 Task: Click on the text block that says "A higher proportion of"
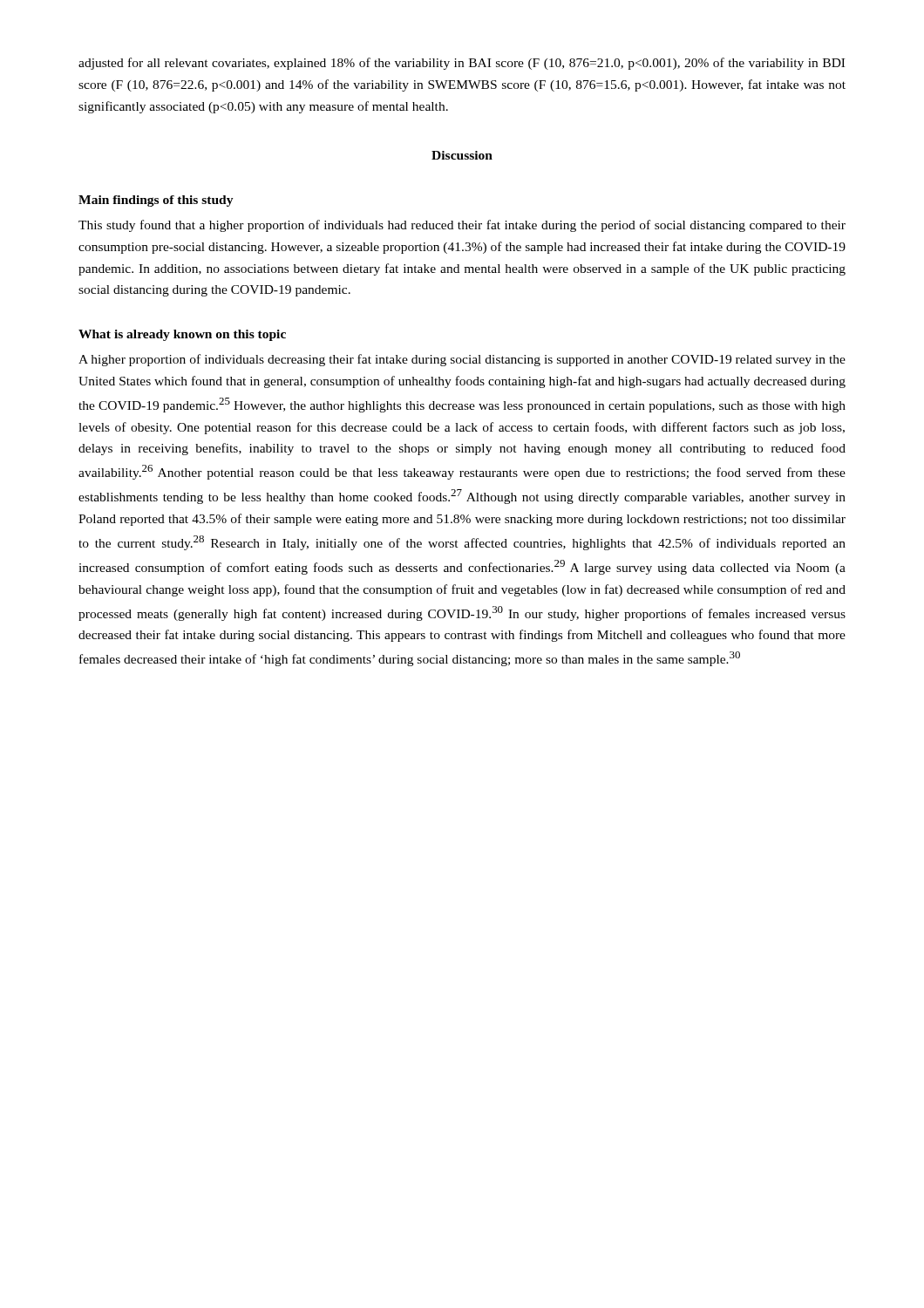pyautogui.click(x=462, y=510)
